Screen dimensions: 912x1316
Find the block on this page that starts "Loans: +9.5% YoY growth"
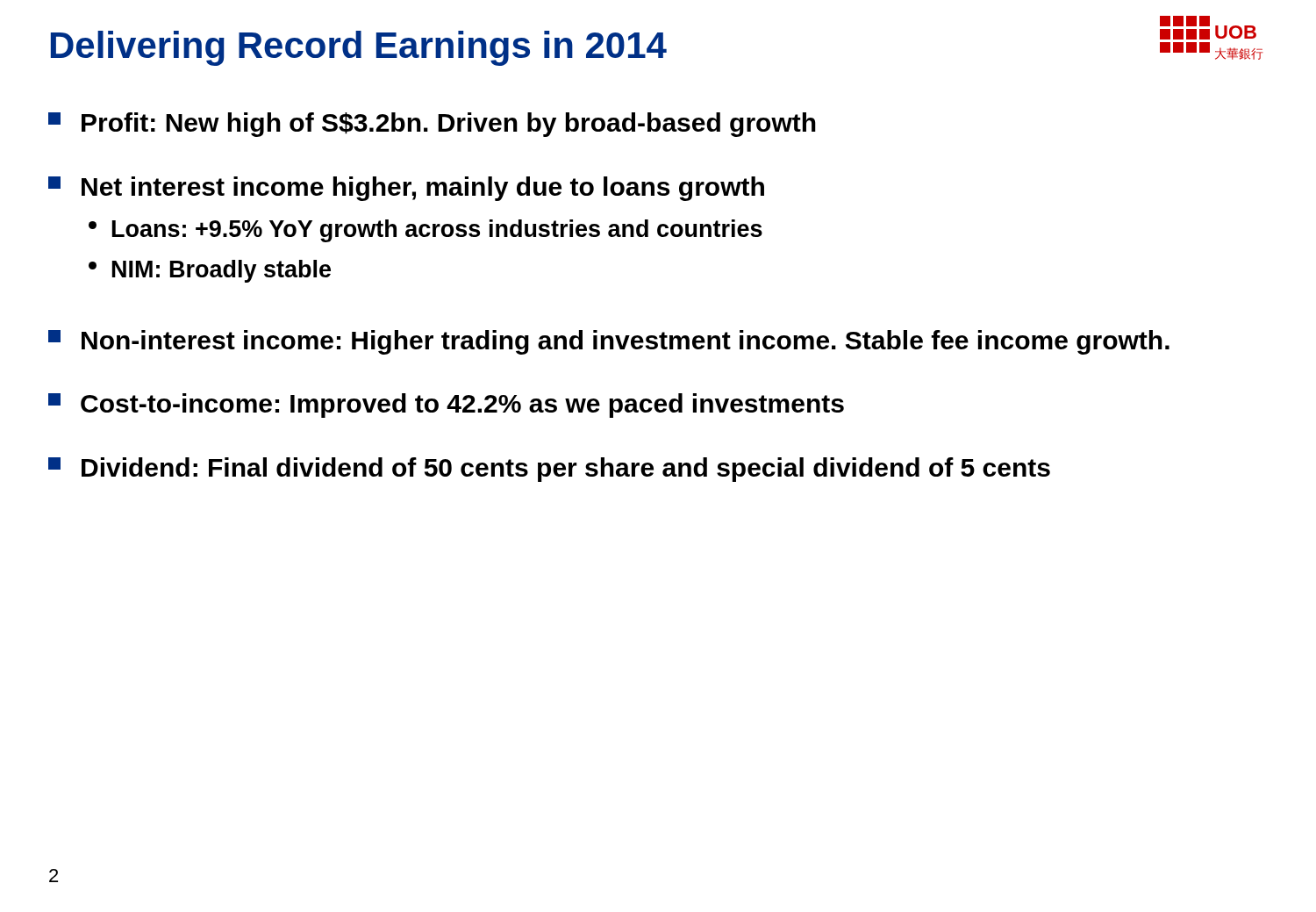426,229
